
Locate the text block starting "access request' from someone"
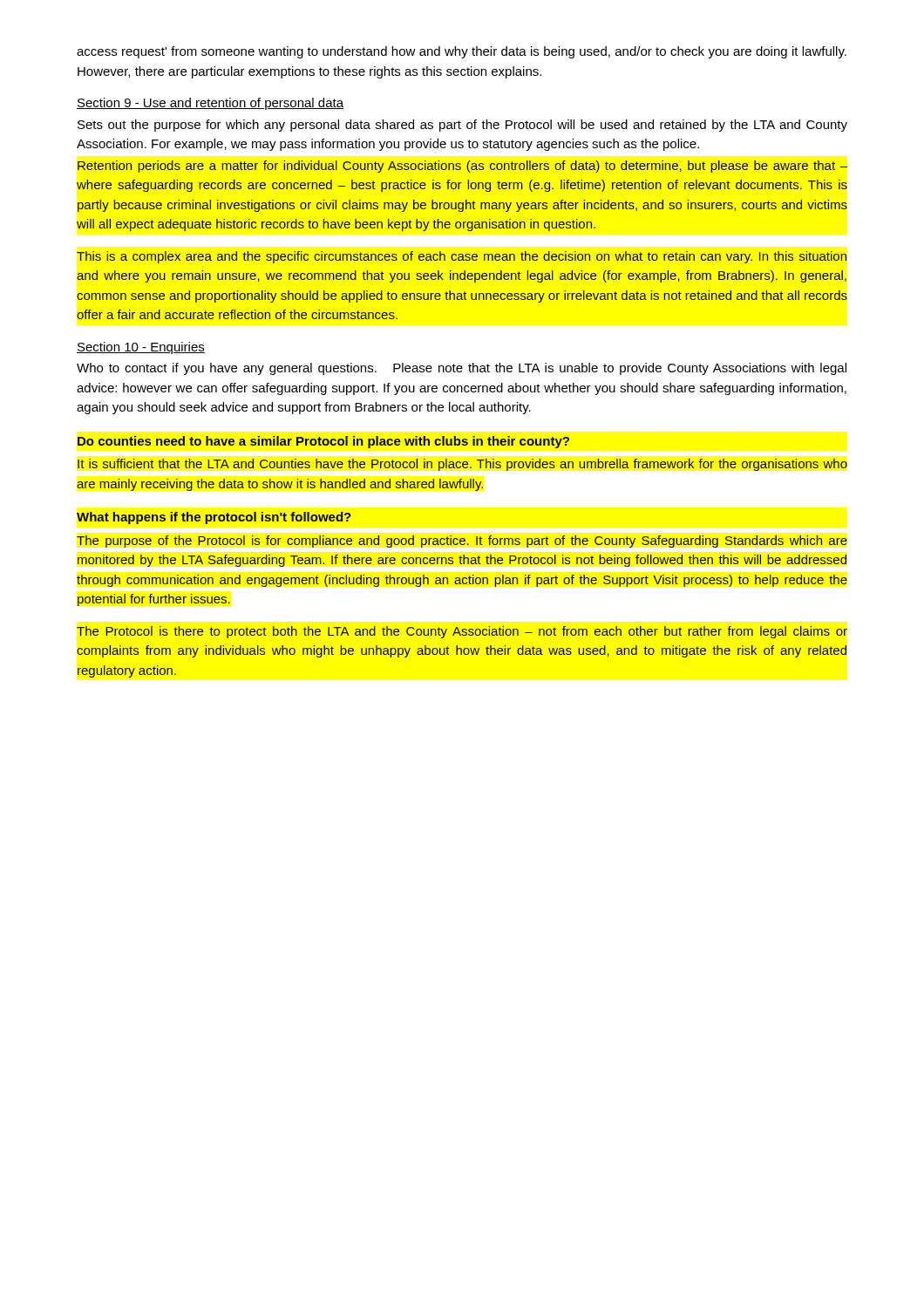click(462, 61)
